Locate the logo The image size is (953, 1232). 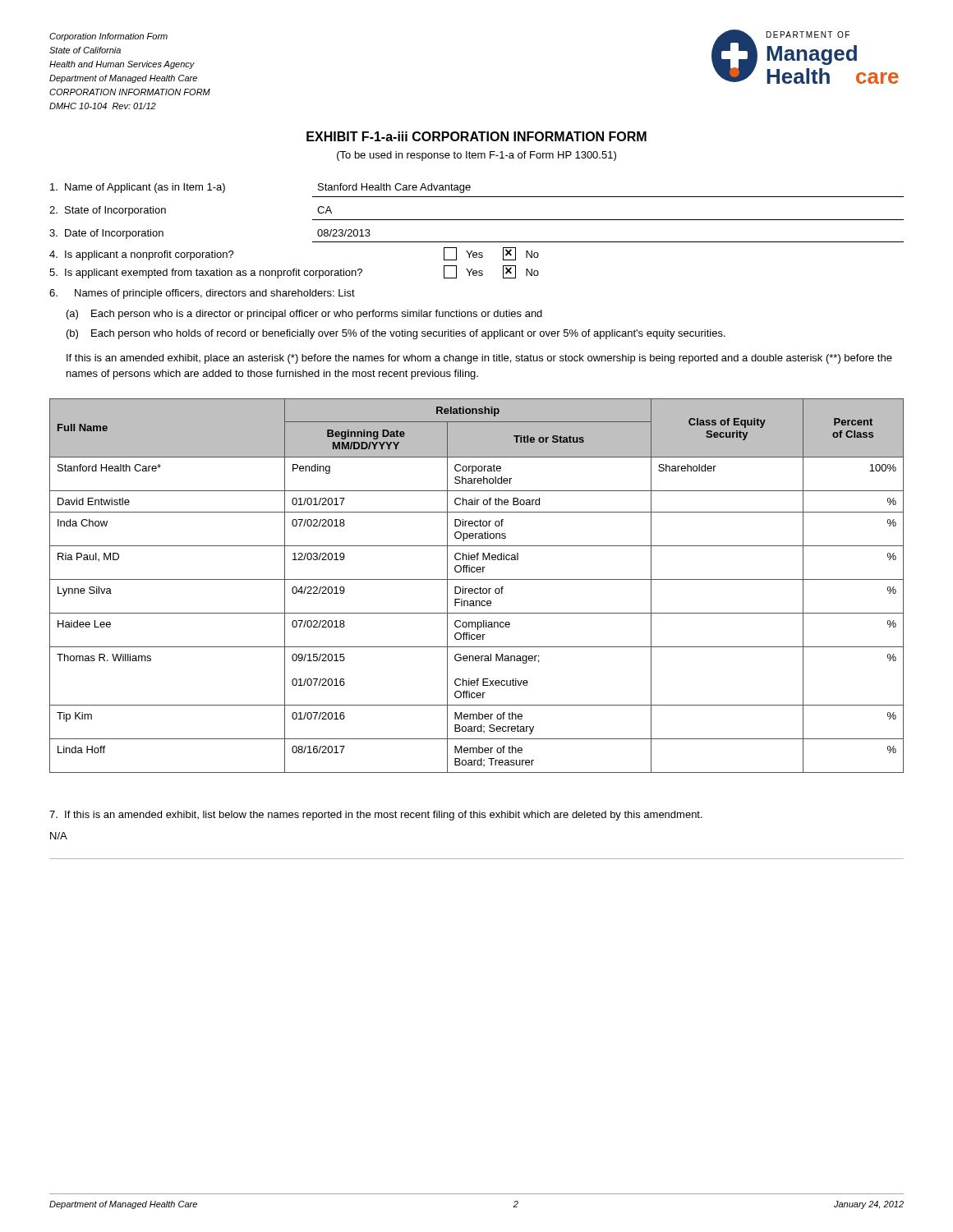(x=805, y=61)
